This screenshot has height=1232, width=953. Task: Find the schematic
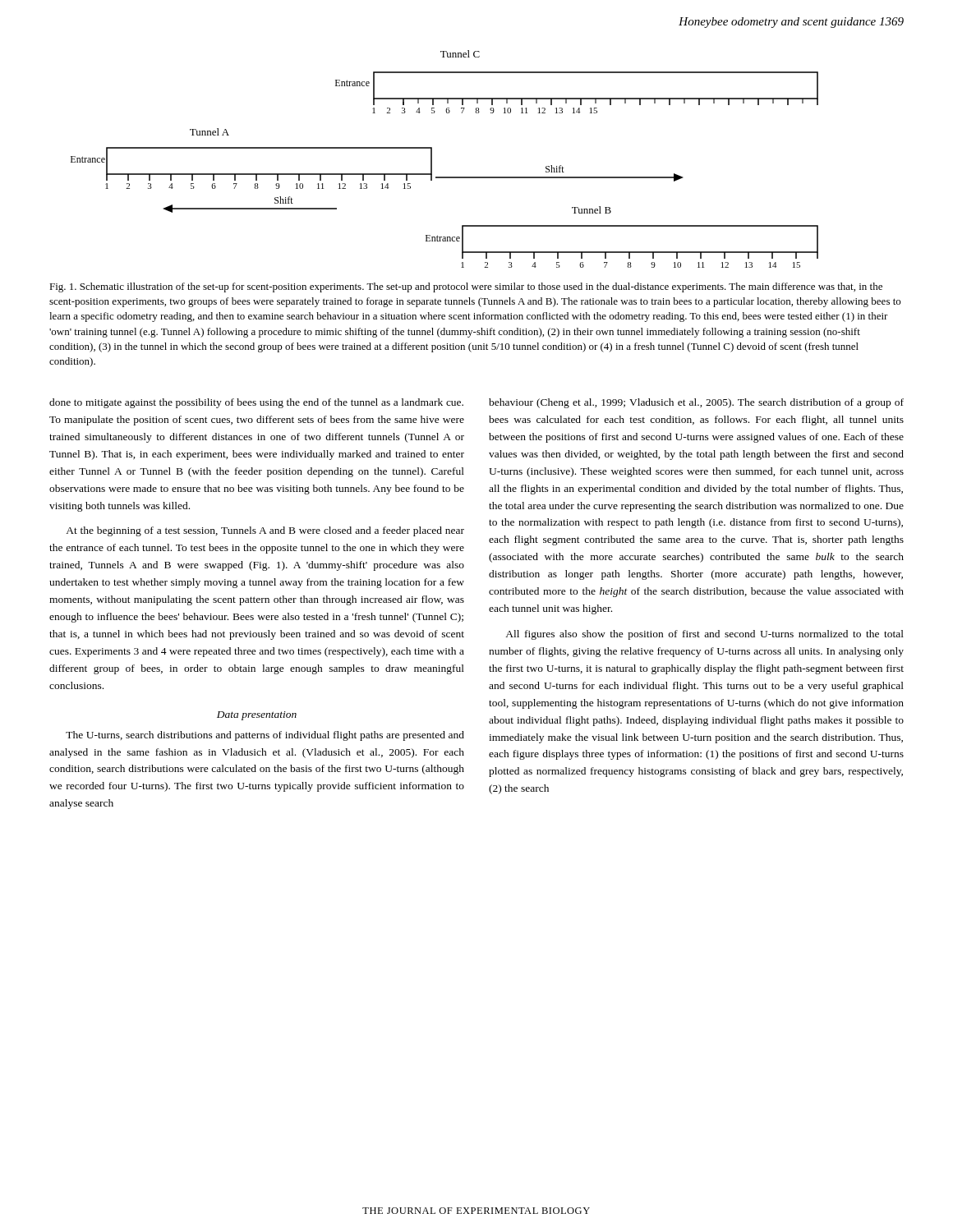coord(476,158)
